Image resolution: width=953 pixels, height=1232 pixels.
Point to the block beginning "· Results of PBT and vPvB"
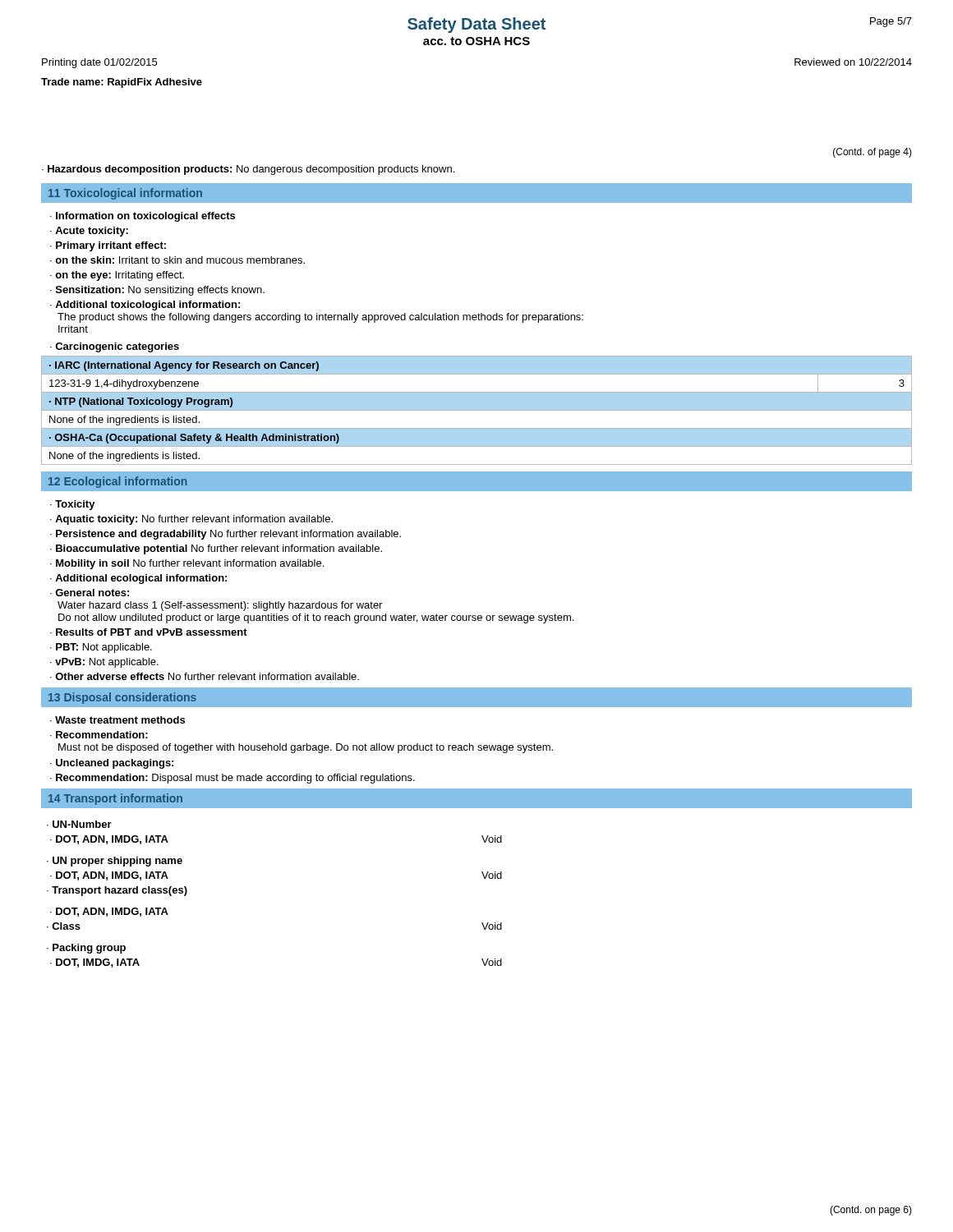(148, 632)
